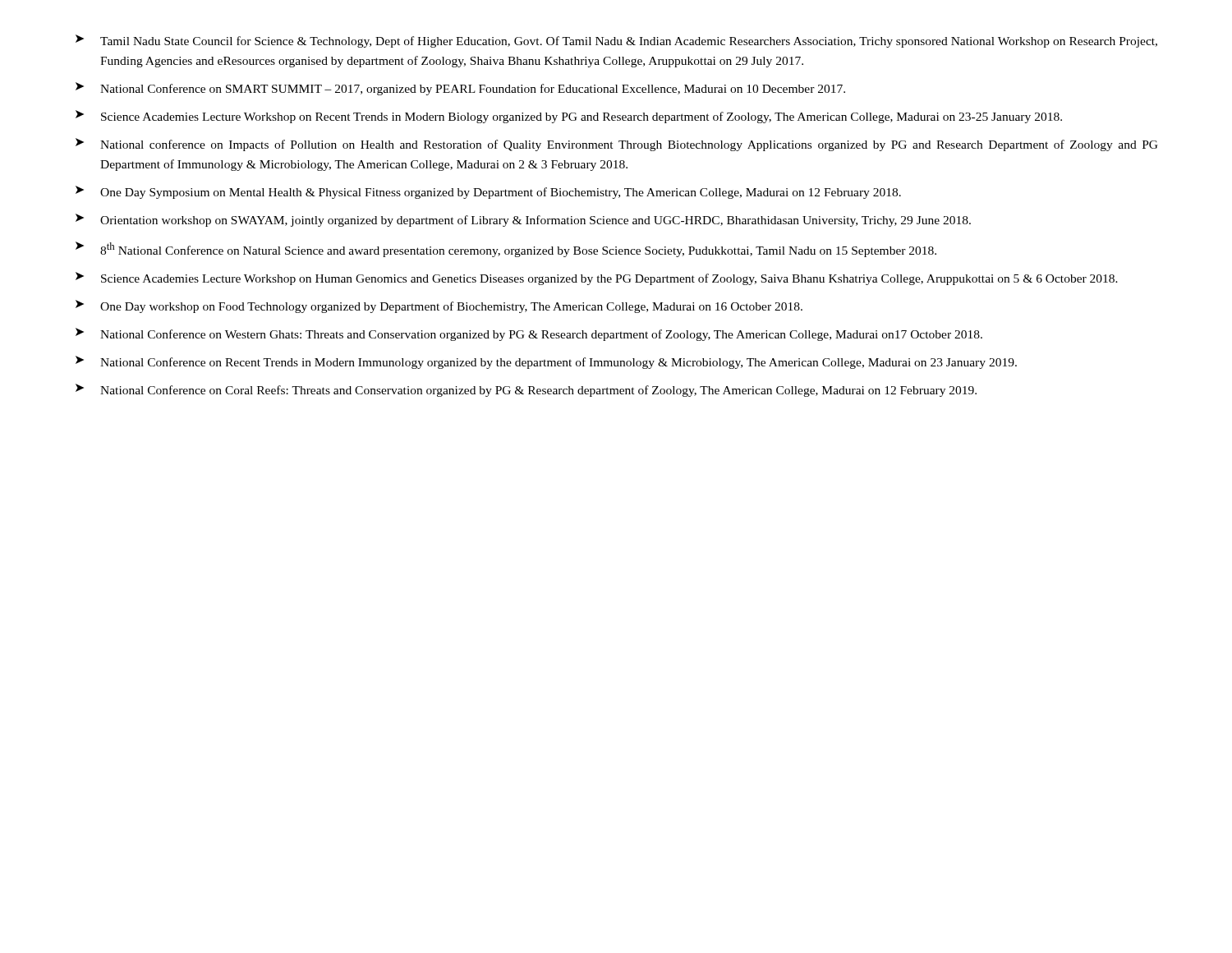This screenshot has width=1232, height=953.
Task: Click on the text starting "➤ Orientation workshop"
Action: pyautogui.click(x=616, y=220)
